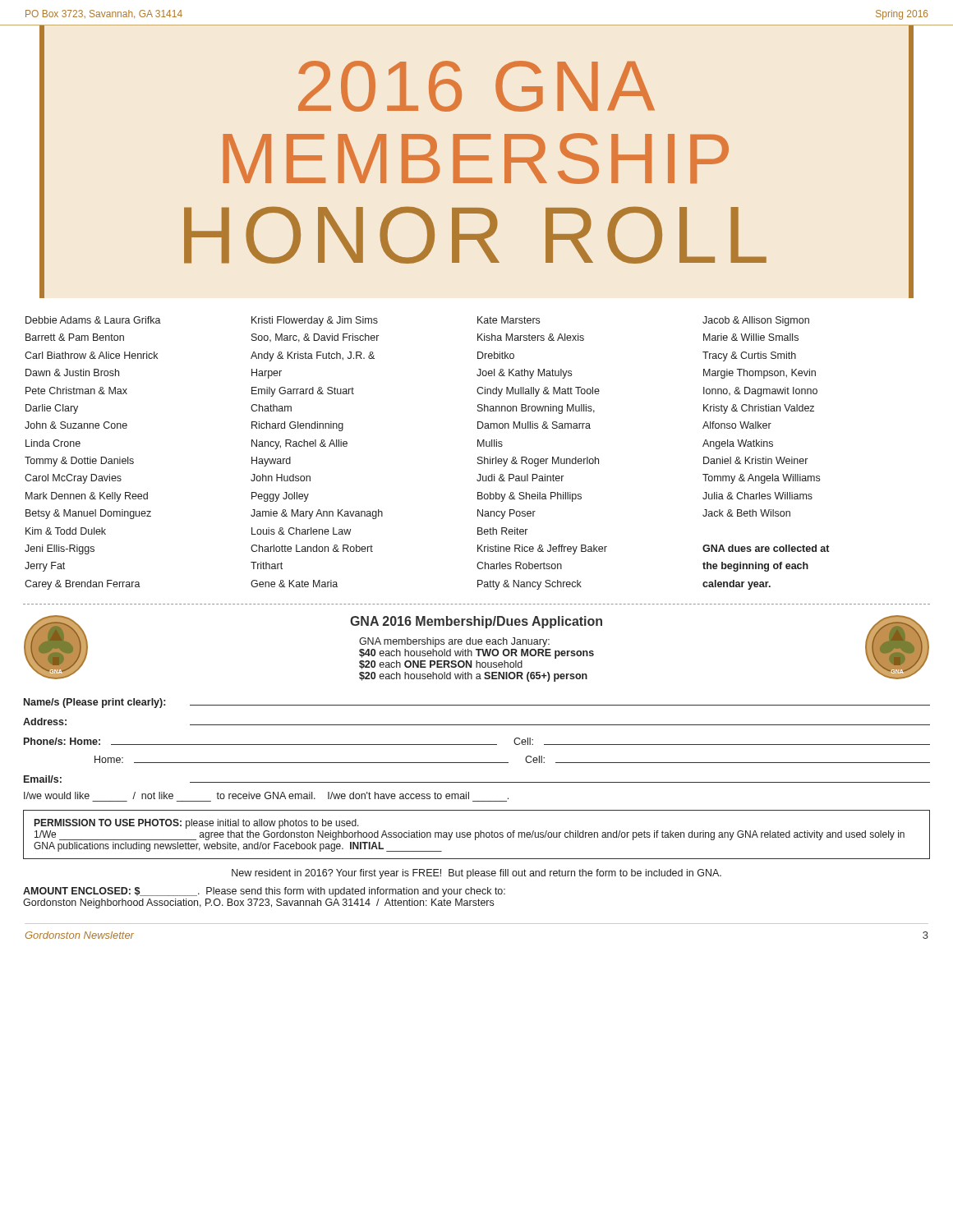Click on the text block with the text "AMOUNT ENCLOSED: $__________. Please send this form"
Screen dimensions: 1232x953
click(264, 897)
